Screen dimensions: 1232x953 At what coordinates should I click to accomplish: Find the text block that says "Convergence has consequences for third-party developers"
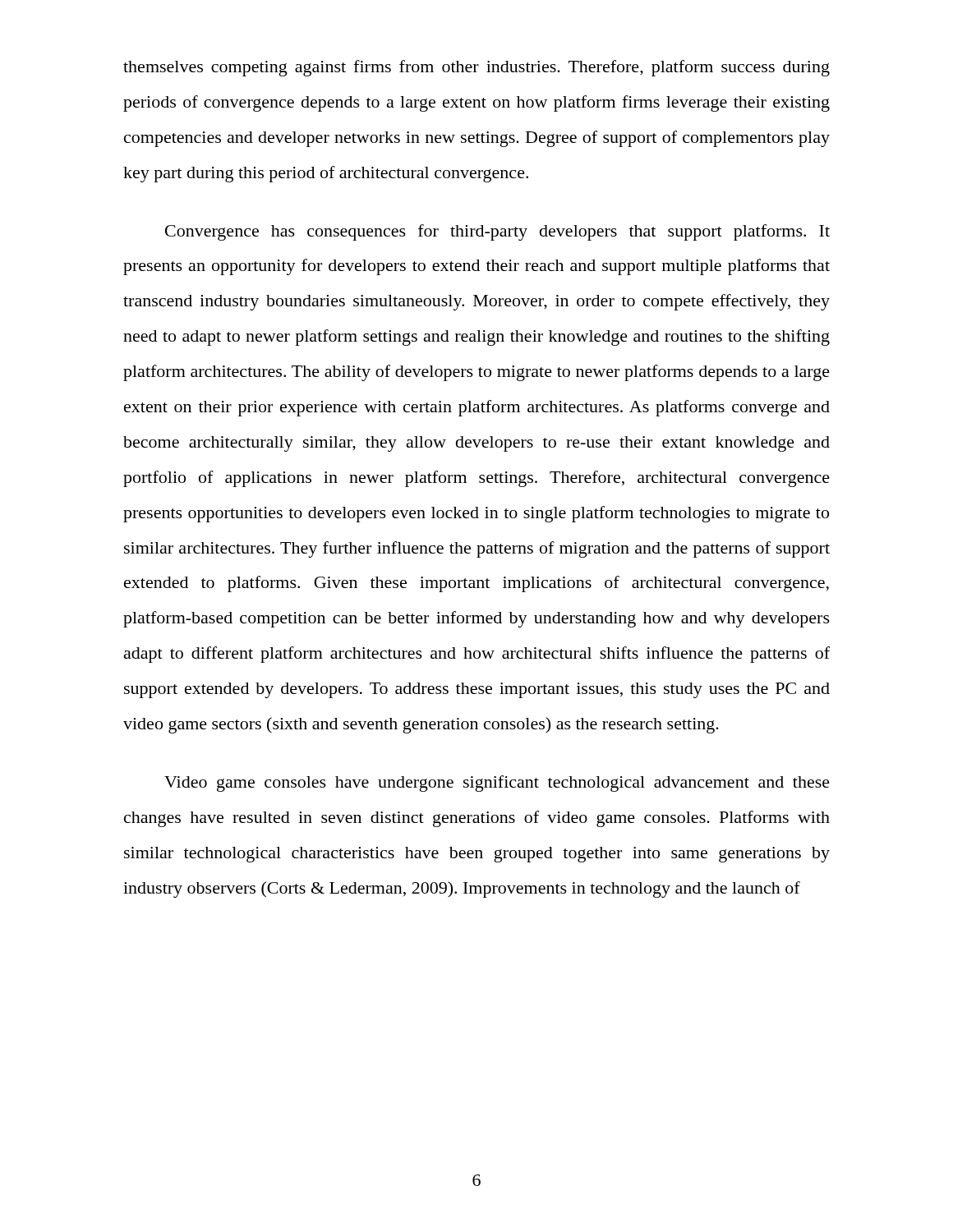tap(476, 477)
